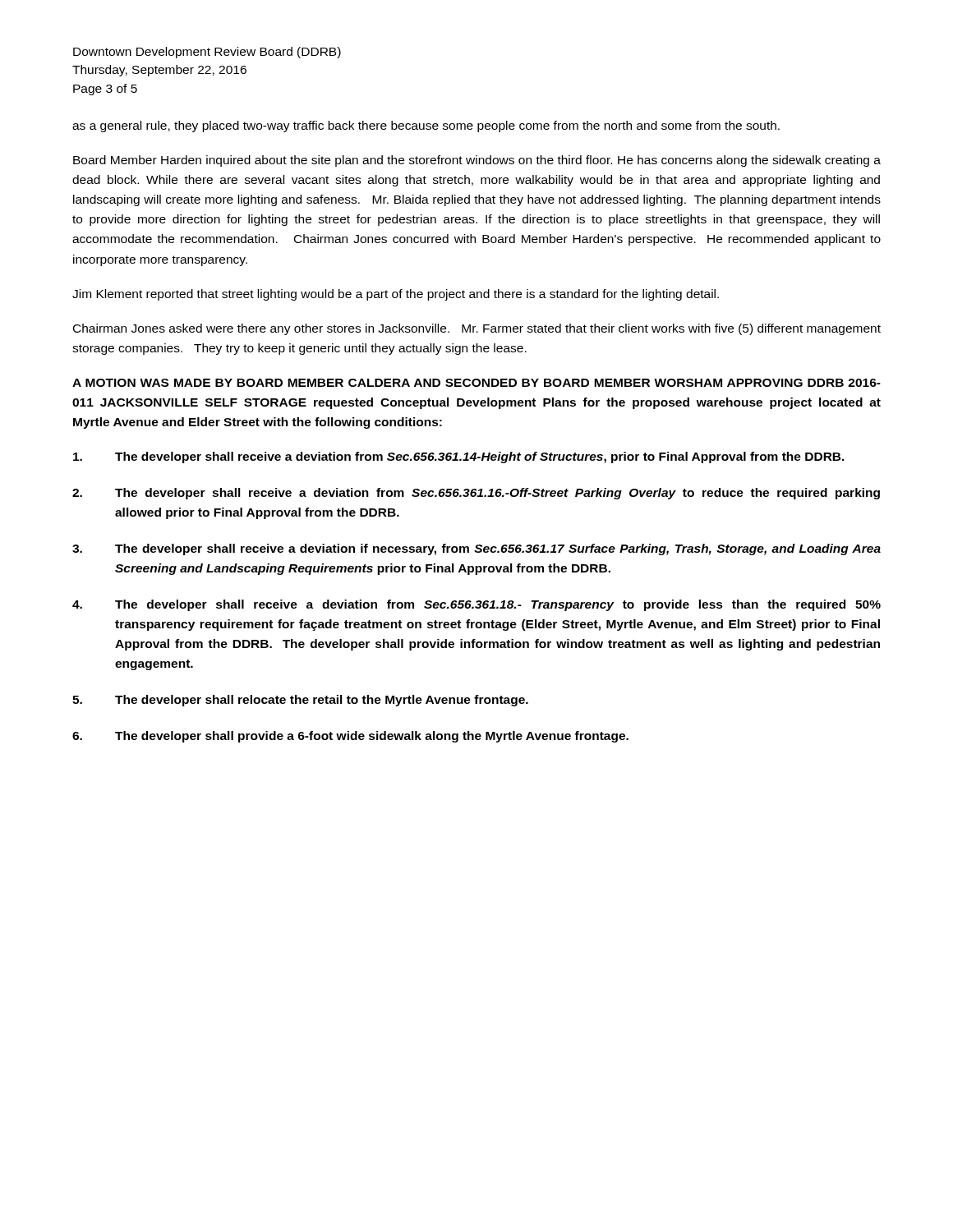Click the passage that begins "4. The developer"
This screenshot has width=953, height=1232.
[x=476, y=634]
